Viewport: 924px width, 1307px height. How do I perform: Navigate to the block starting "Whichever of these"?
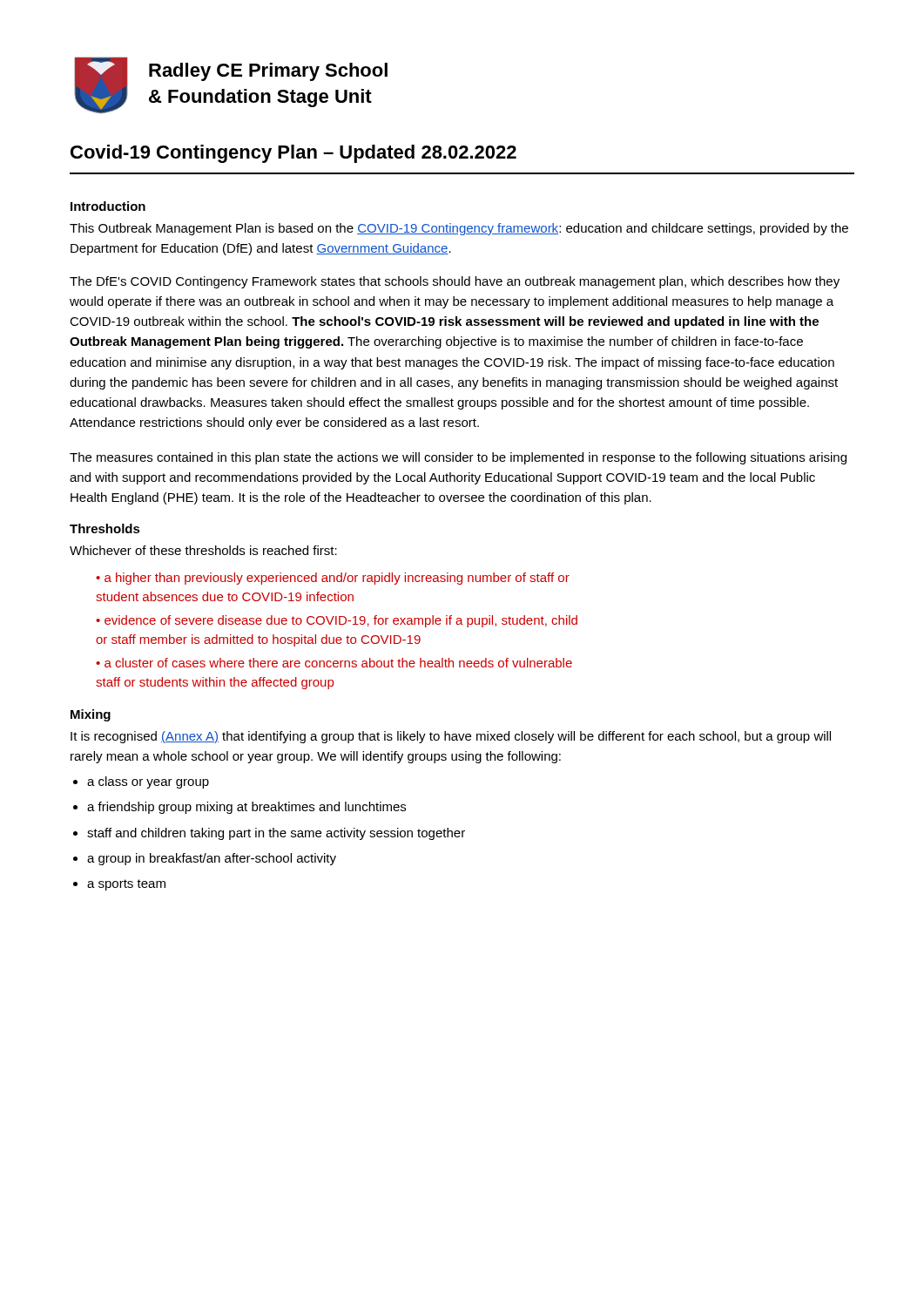coord(203,550)
